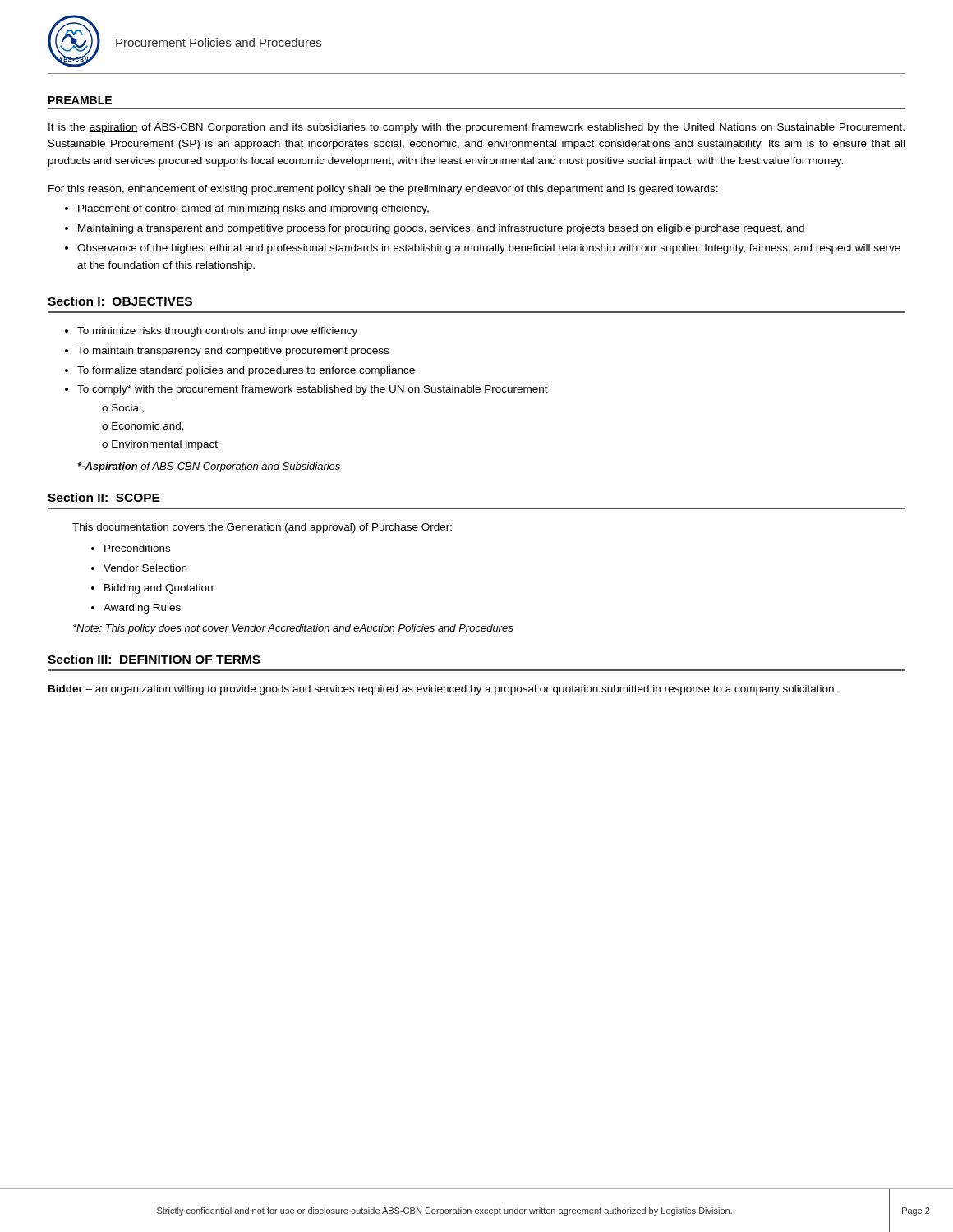This screenshot has width=953, height=1232.
Task: Click where it says "Bidding and Quotation"
Action: pyautogui.click(x=158, y=588)
